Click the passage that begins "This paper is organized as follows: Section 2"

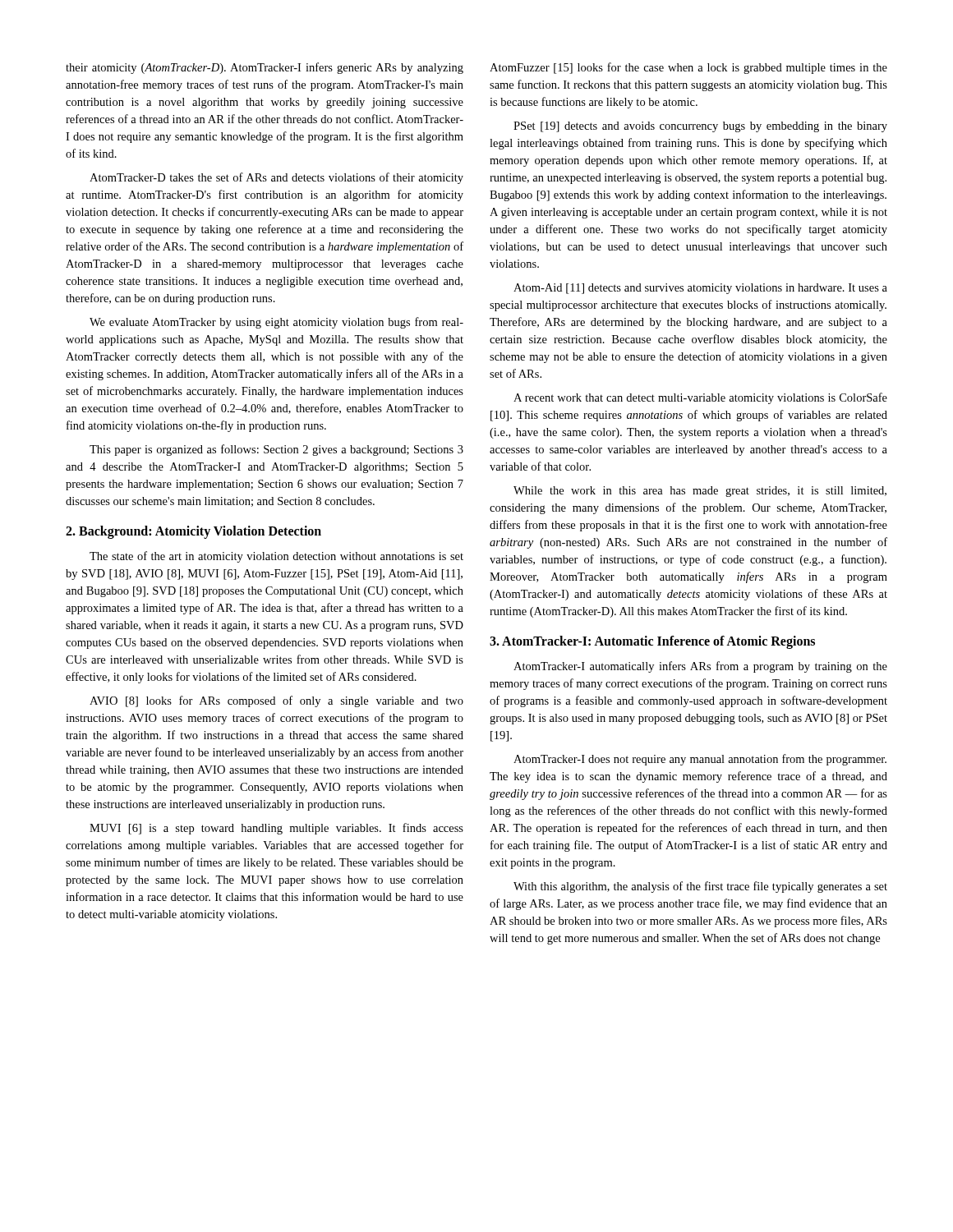(265, 476)
